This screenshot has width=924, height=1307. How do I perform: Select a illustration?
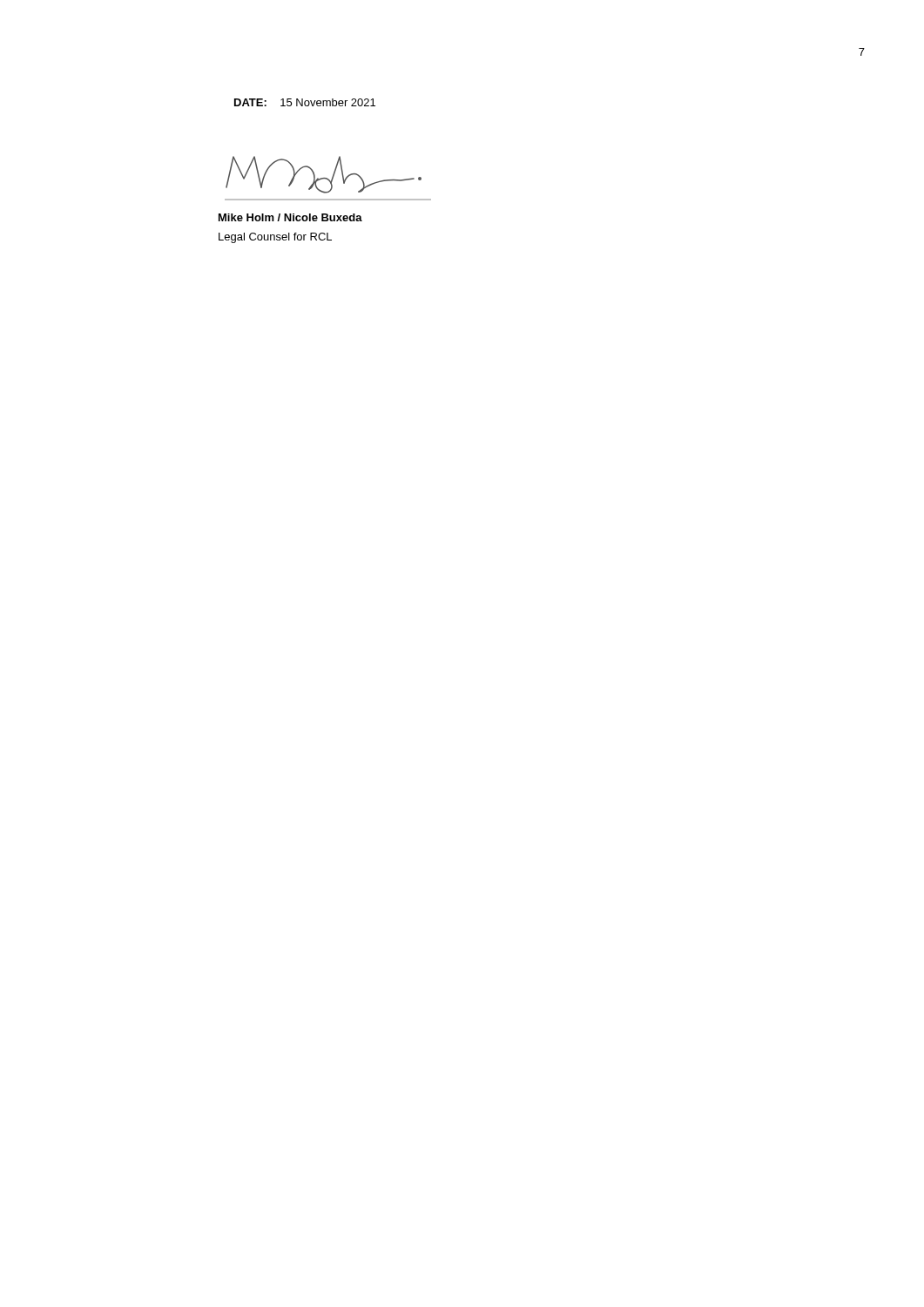coord(331,170)
